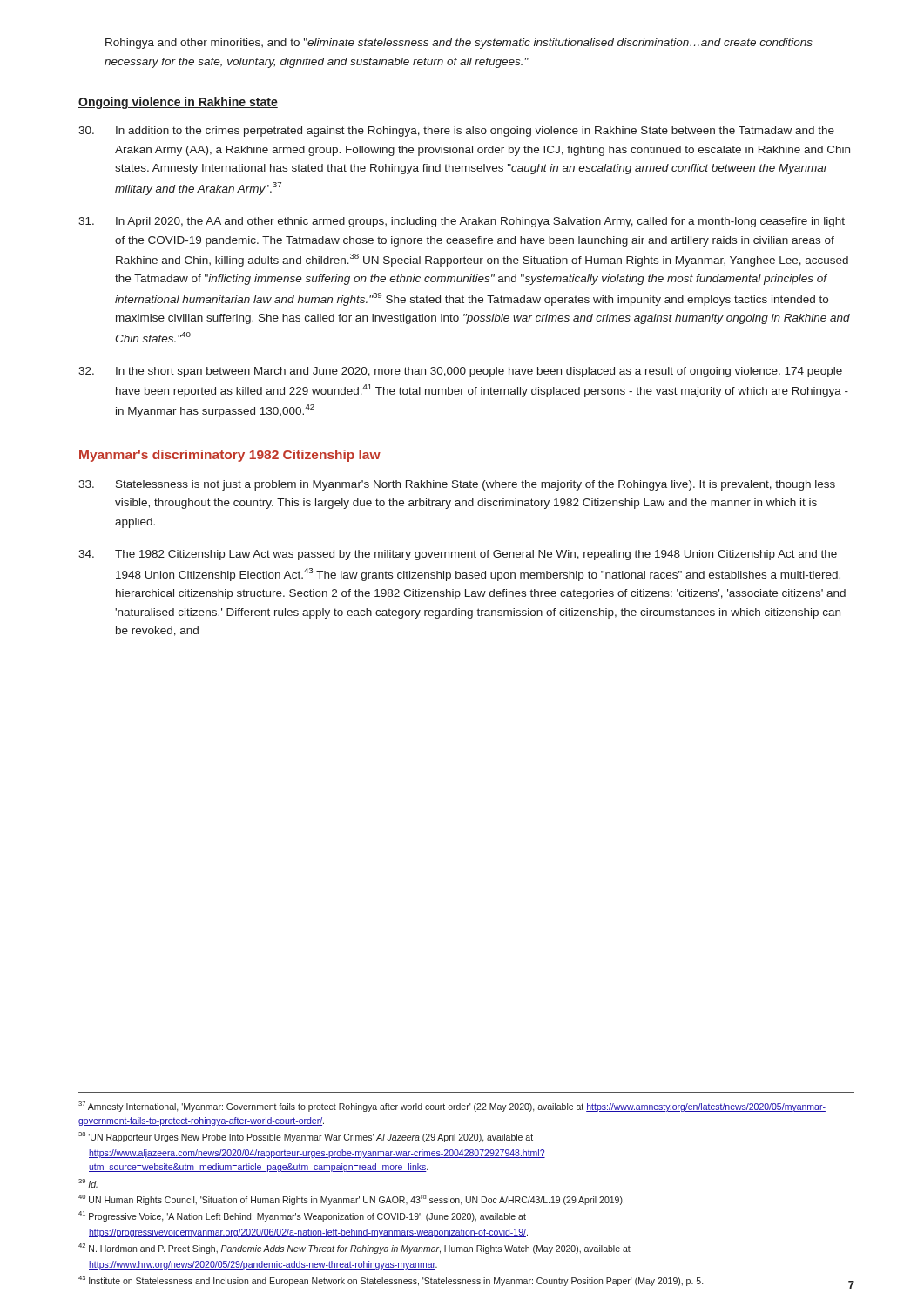Screen dimensions: 1307x924
Task: Navigate to the block starting "Rohingya and other minorities,"
Action: [x=458, y=52]
